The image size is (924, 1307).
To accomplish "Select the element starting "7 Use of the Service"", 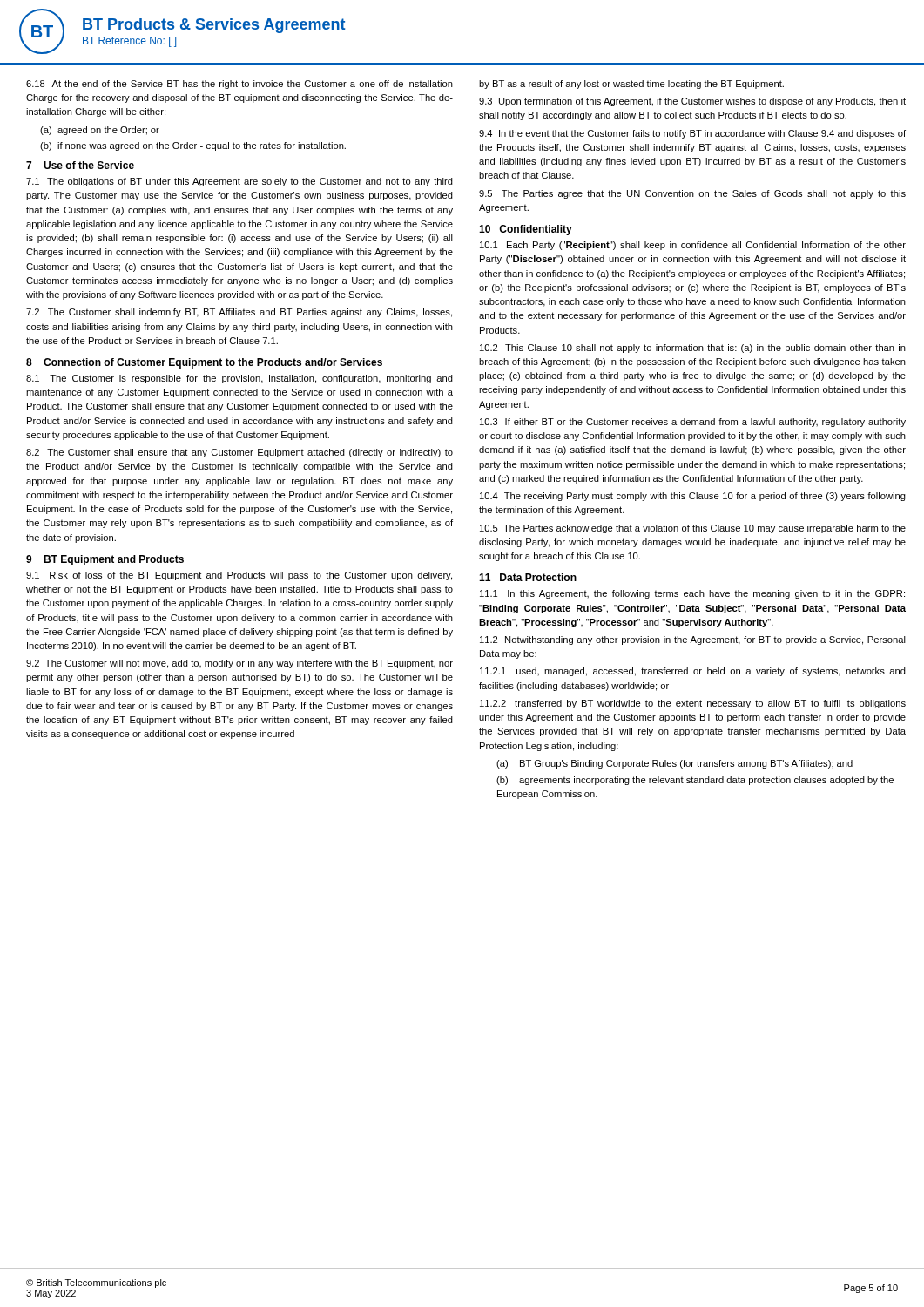I will pyautogui.click(x=80, y=166).
